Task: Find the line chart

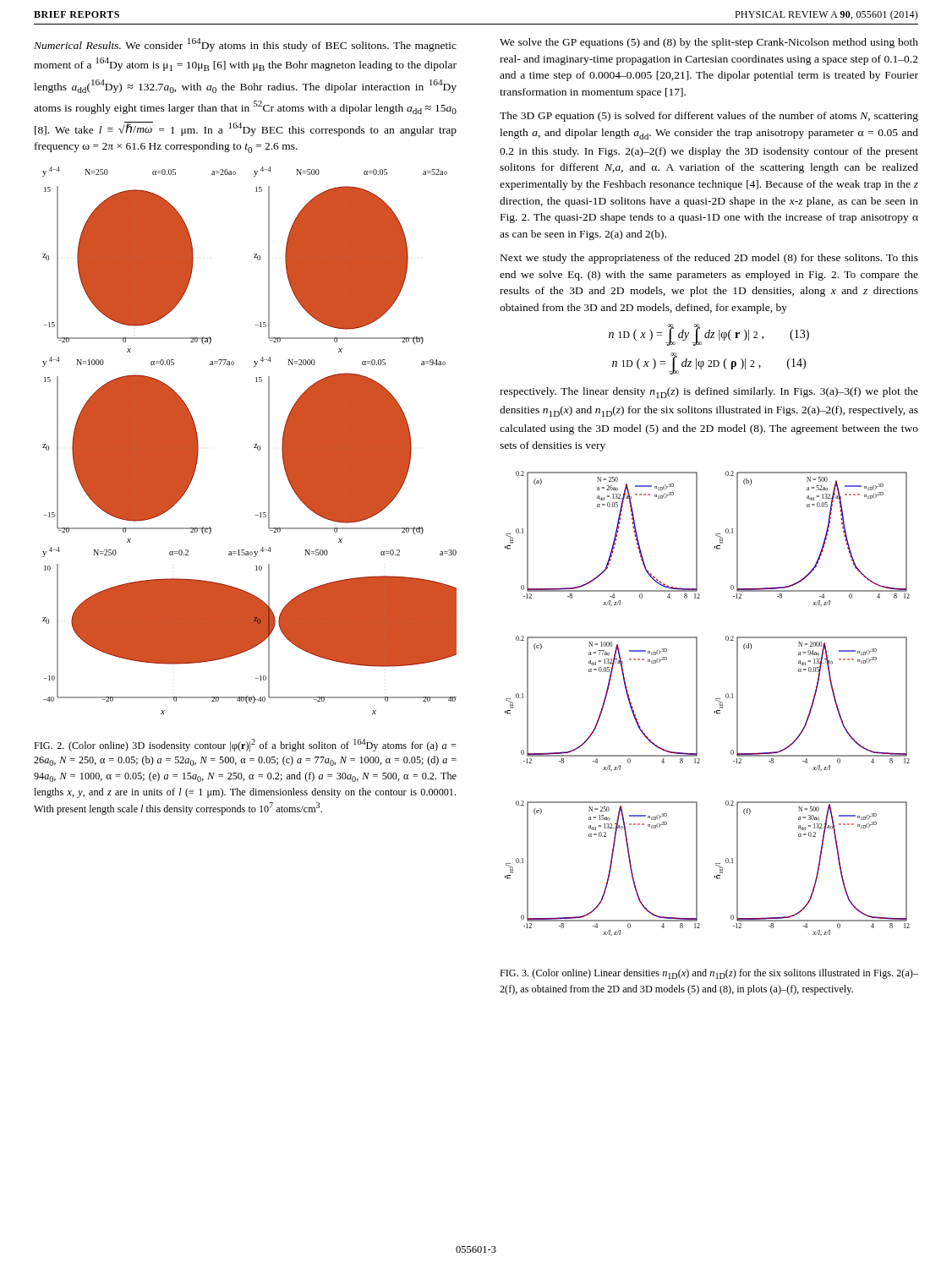Action: pos(709,713)
